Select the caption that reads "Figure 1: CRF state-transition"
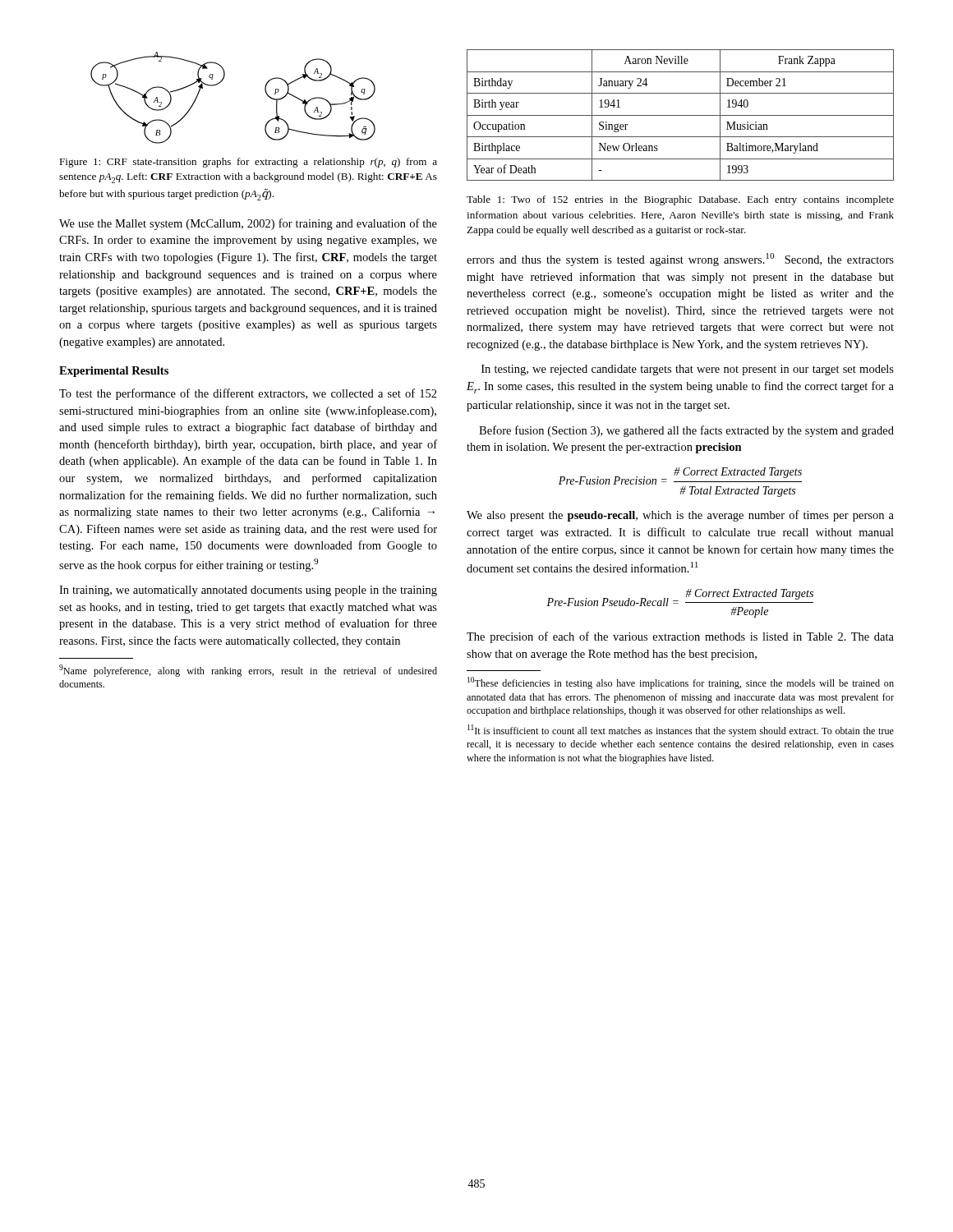953x1232 pixels. [x=248, y=179]
